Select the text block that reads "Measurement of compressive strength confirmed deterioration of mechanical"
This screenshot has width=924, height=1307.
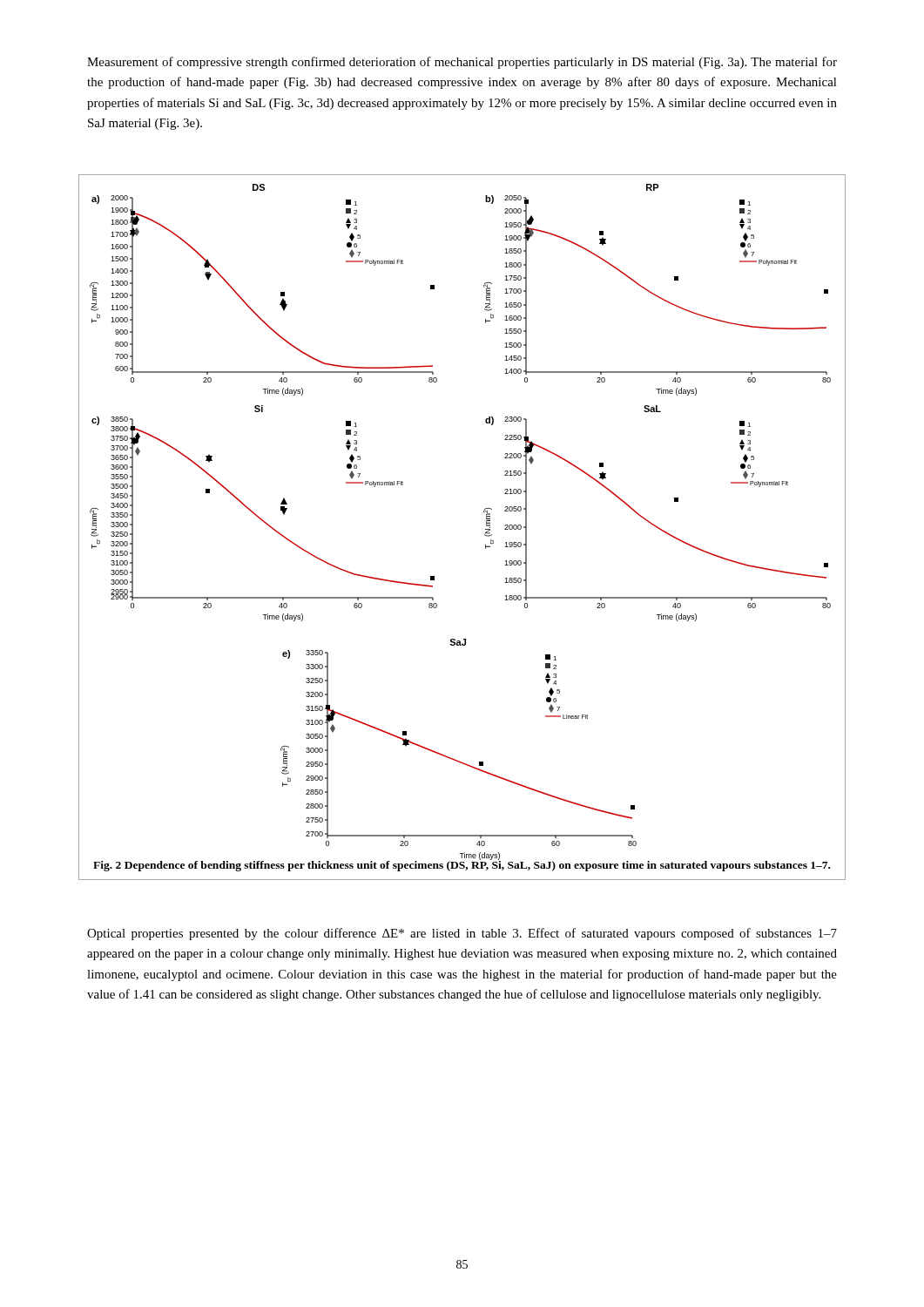462,92
